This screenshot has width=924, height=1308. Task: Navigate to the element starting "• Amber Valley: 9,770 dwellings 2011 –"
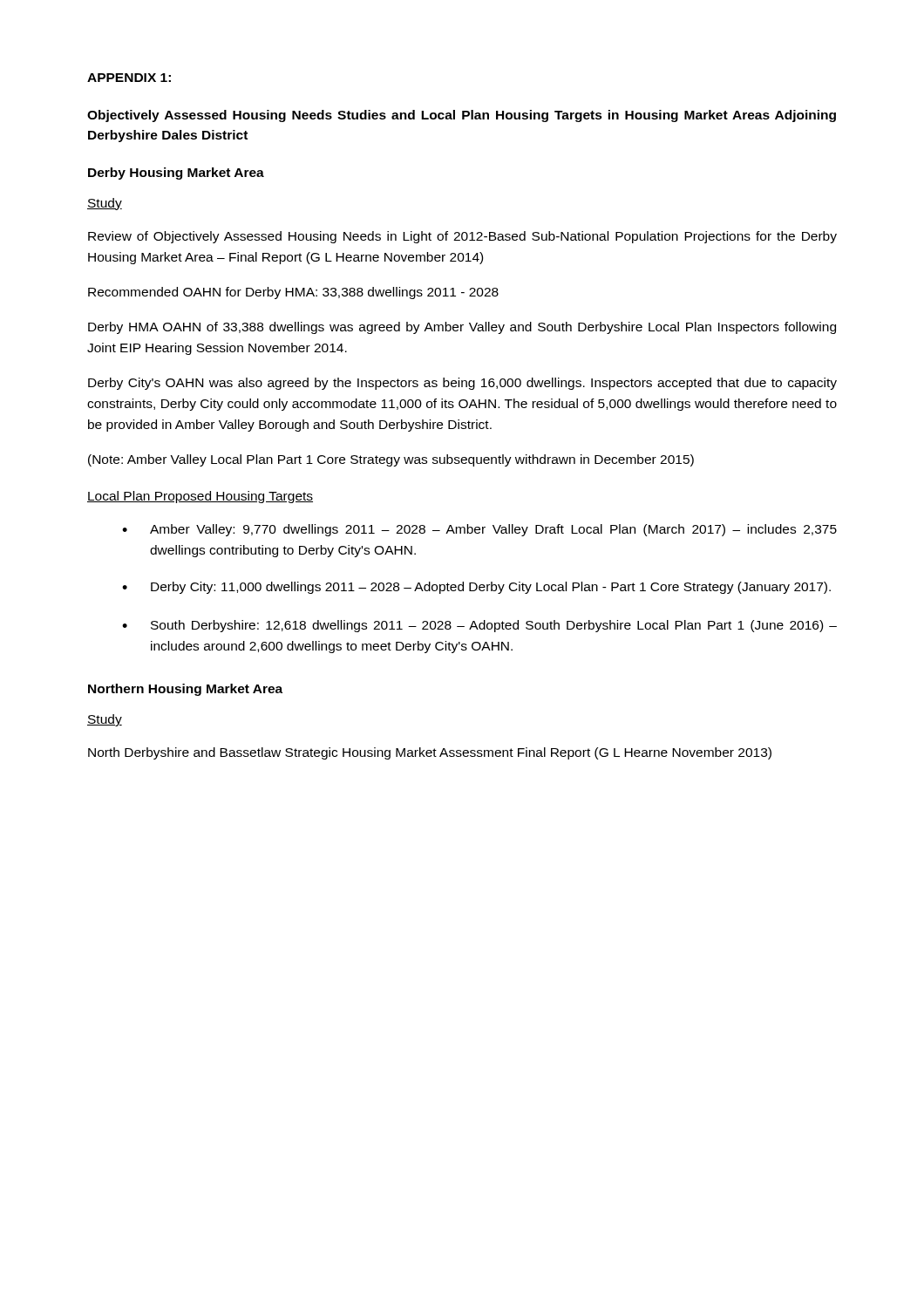coord(479,539)
